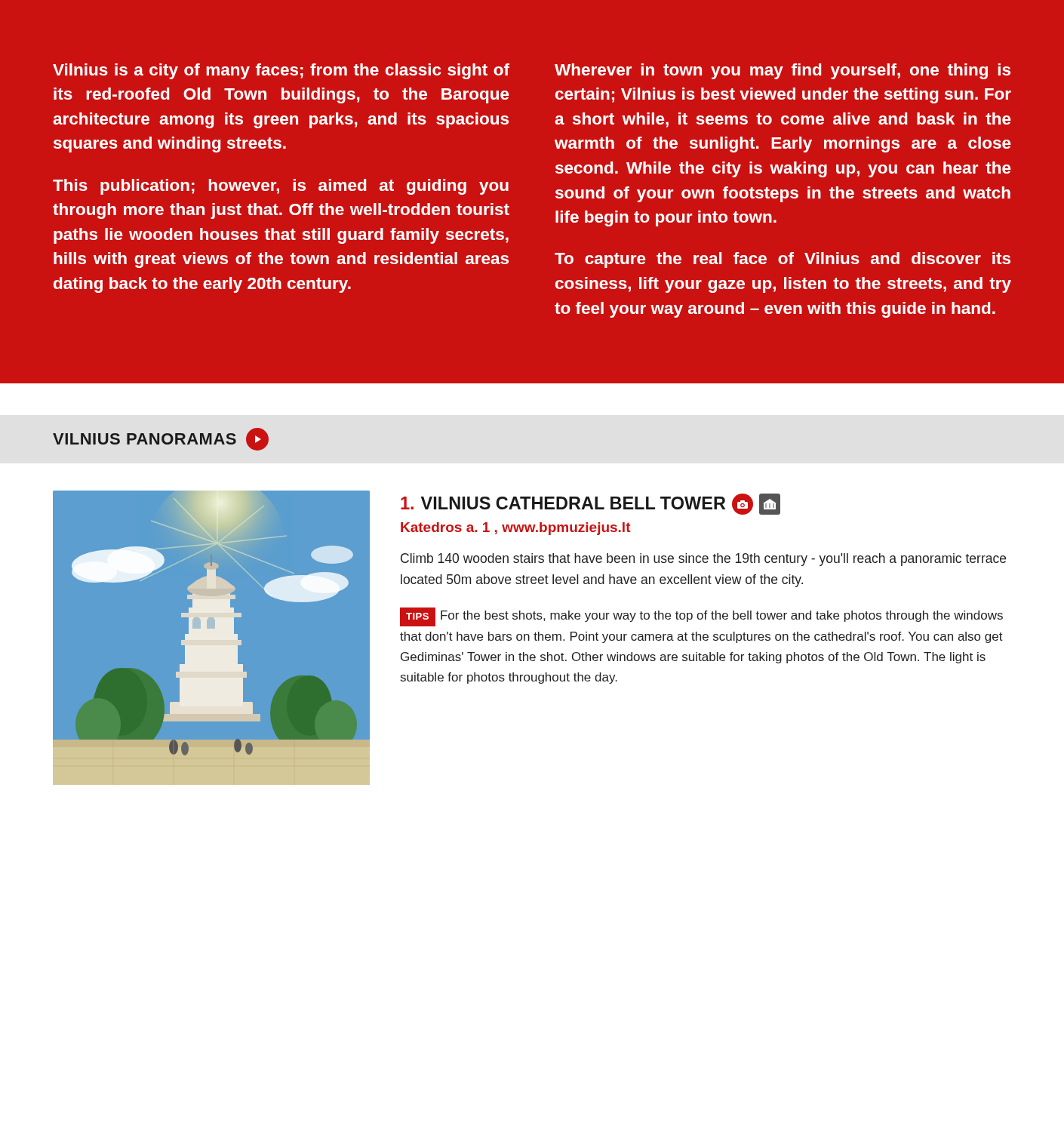The height and width of the screenshot is (1132, 1064).
Task: Click the passage that begins "Vilnius is a city"
Action: [x=281, y=177]
